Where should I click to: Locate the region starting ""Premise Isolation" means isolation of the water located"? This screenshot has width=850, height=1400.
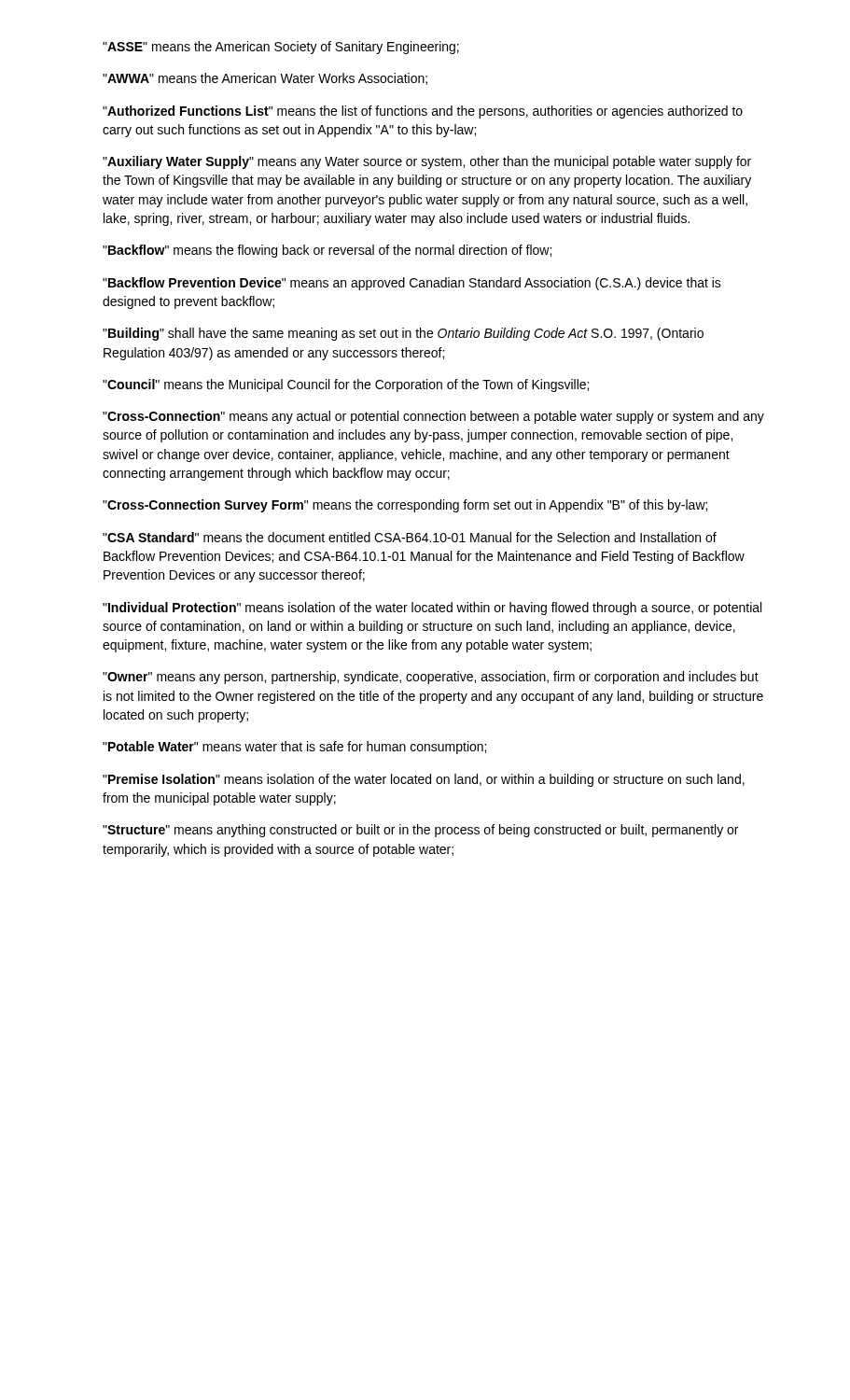tap(424, 788)
